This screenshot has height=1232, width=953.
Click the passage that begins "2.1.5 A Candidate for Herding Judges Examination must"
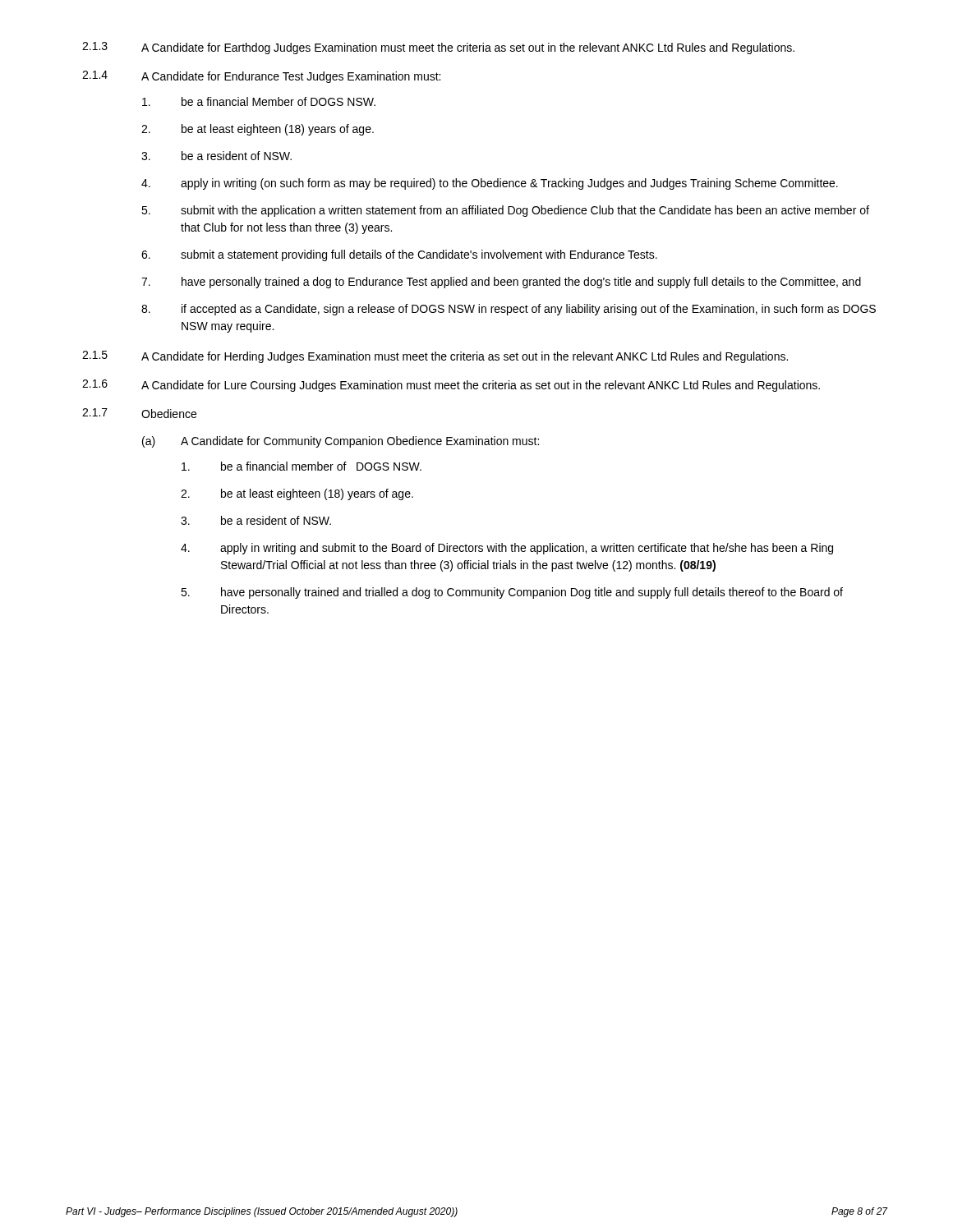[485, 357]
